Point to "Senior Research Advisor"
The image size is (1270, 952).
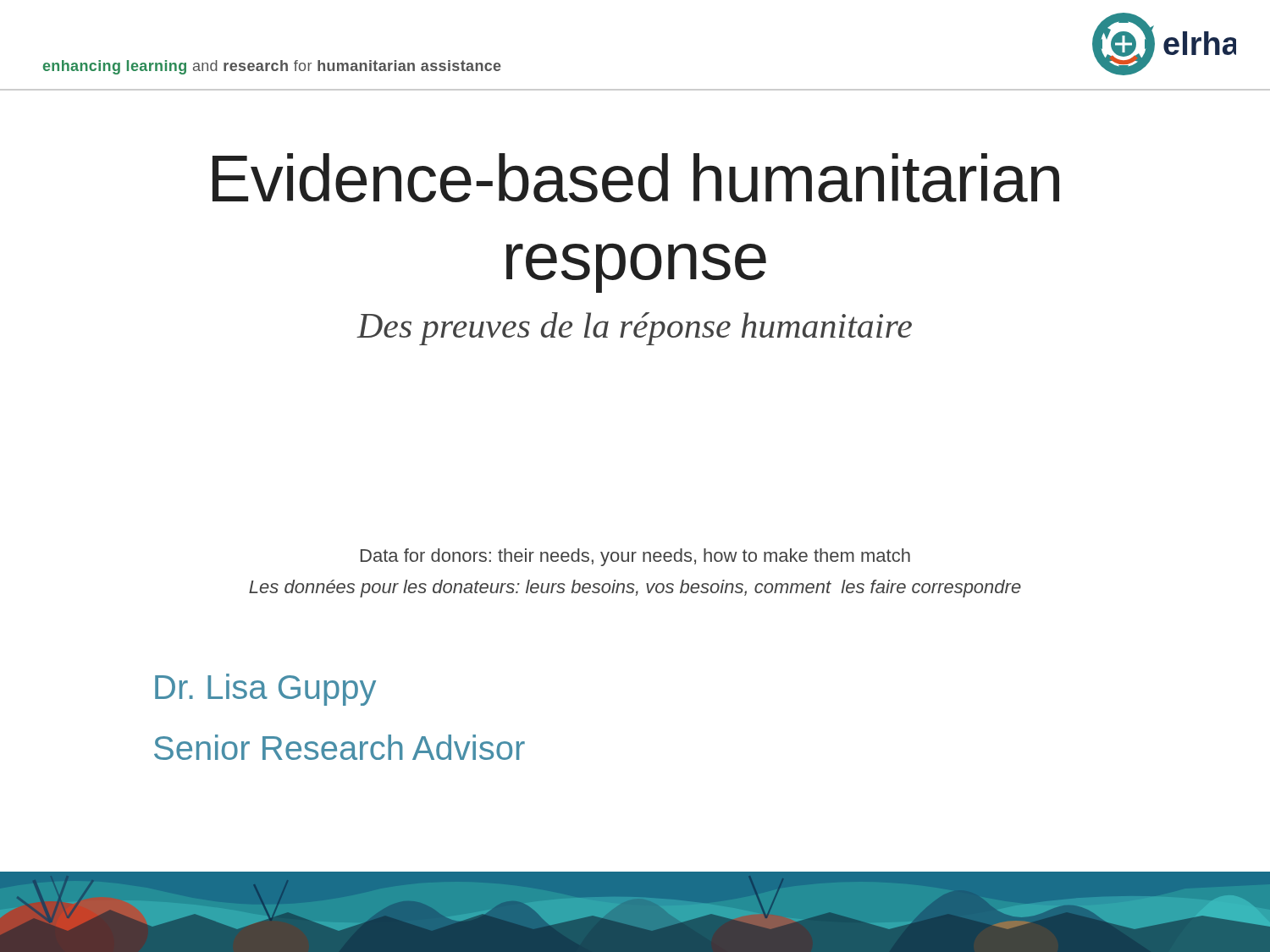pyautogui.click(x=339, y=748)
